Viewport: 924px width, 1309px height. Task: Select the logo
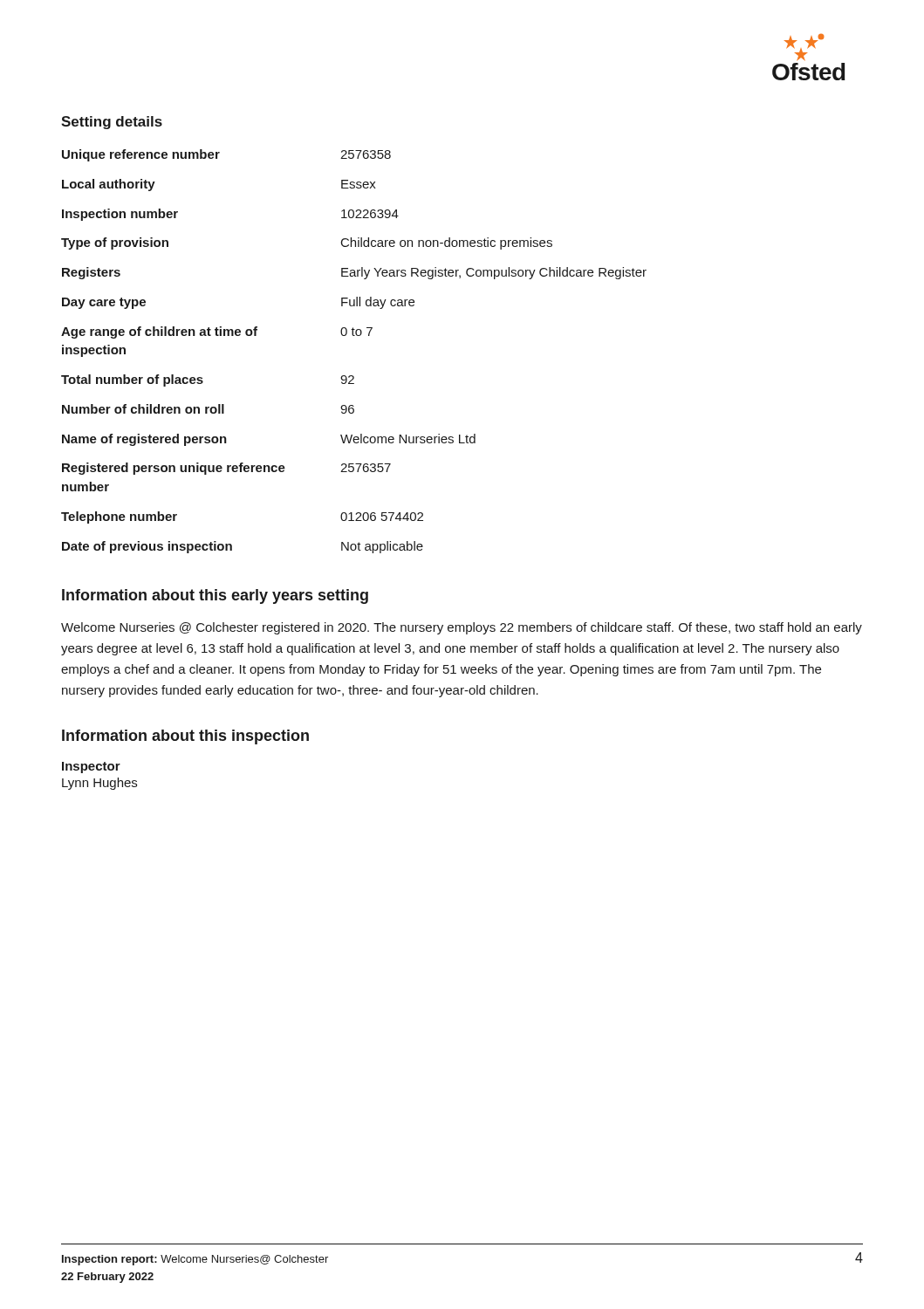821,67
